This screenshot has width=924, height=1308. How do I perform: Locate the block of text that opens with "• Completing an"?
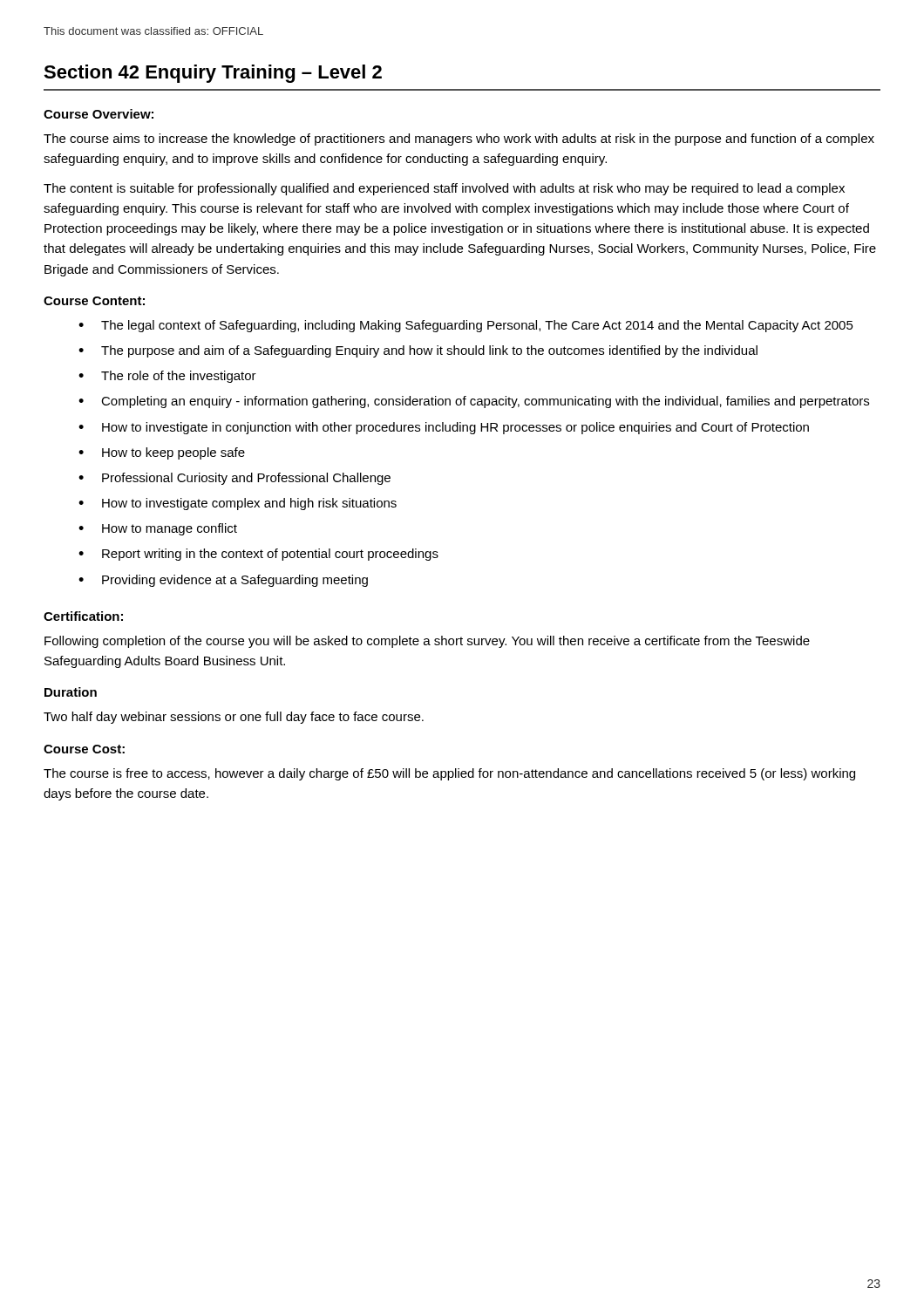point(479,402)
